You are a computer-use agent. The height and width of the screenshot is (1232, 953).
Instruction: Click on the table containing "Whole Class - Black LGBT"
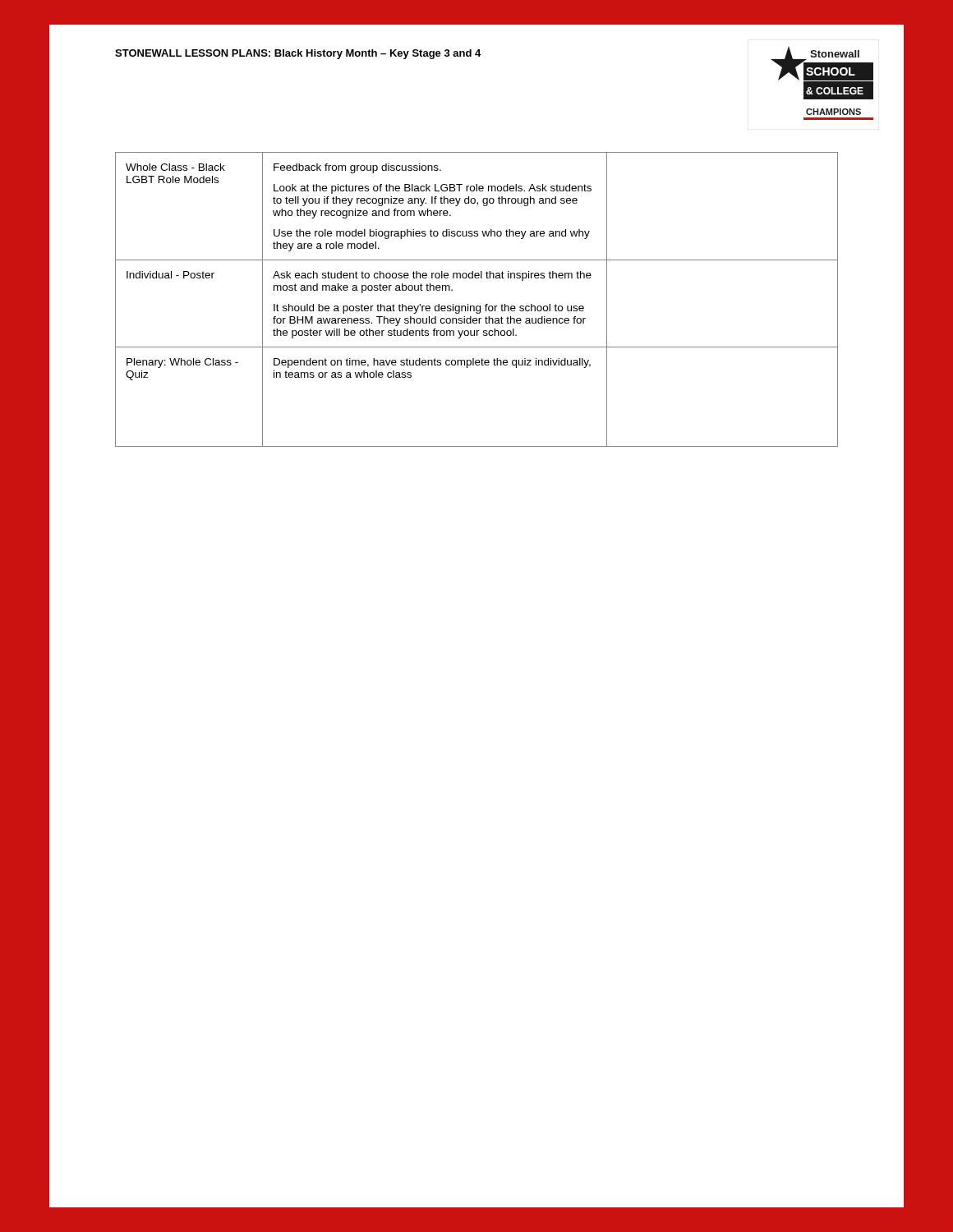476,299
